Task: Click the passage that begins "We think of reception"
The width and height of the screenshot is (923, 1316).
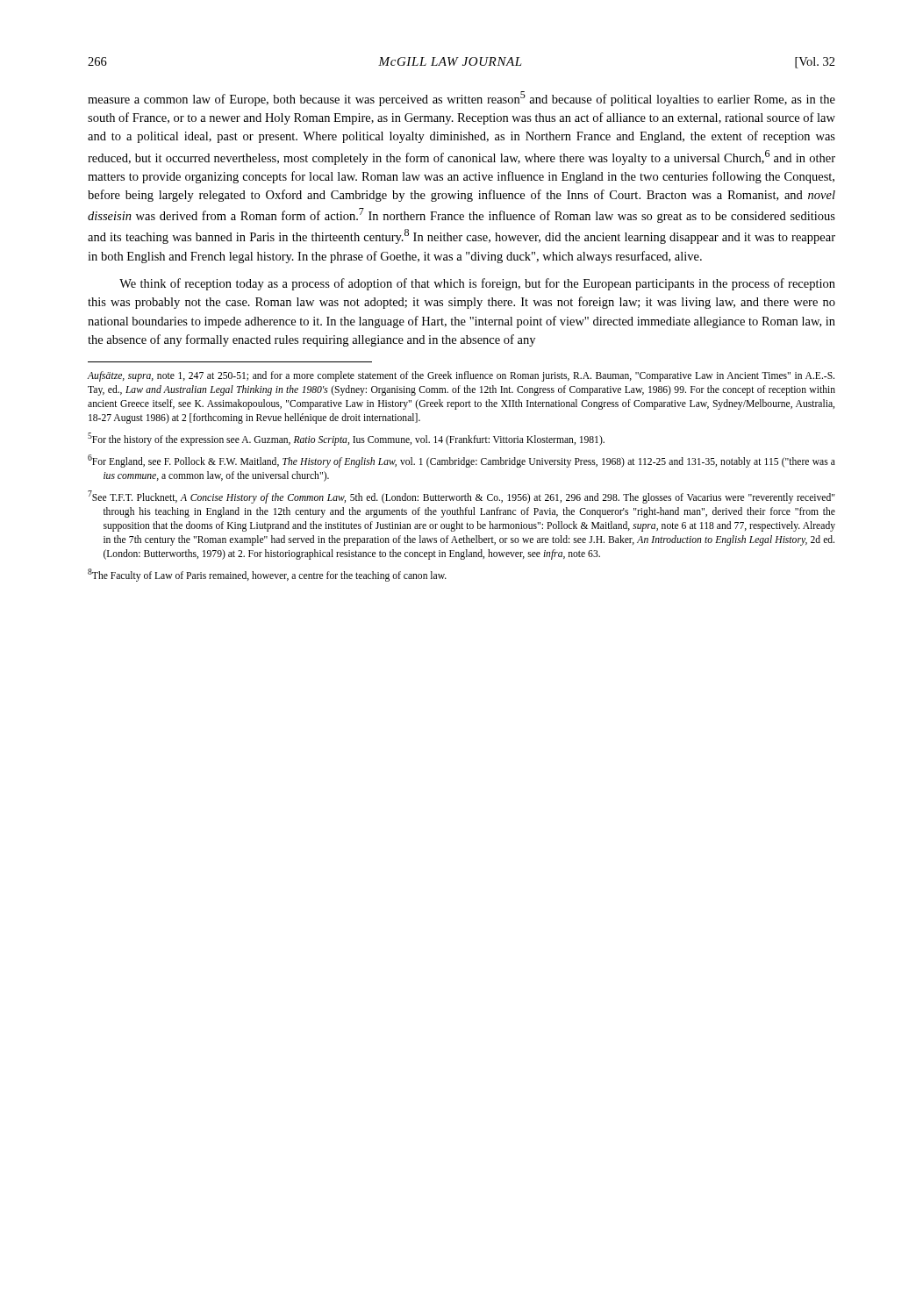Action: coord(462,312)
